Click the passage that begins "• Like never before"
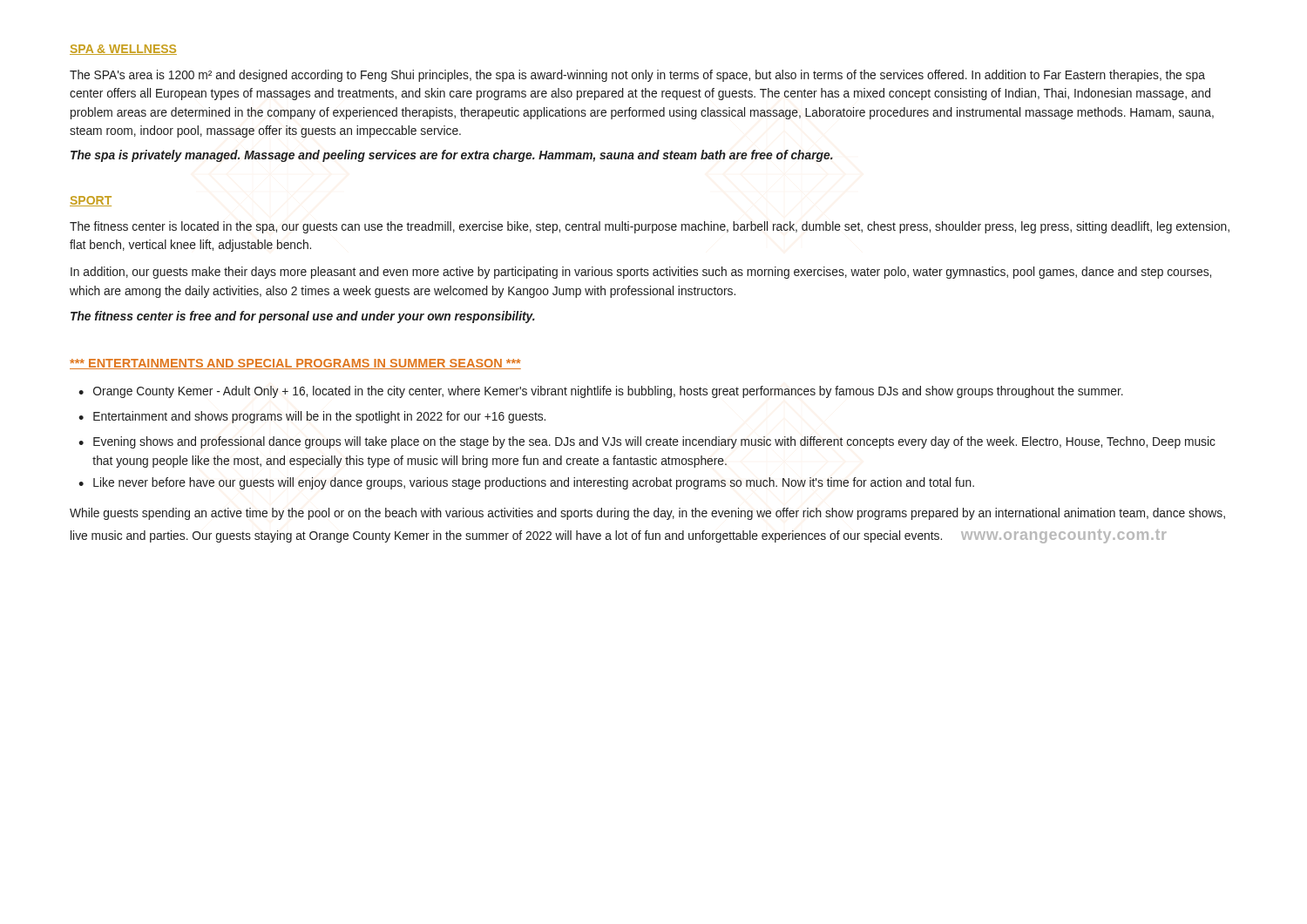 (x=527, y=485)
